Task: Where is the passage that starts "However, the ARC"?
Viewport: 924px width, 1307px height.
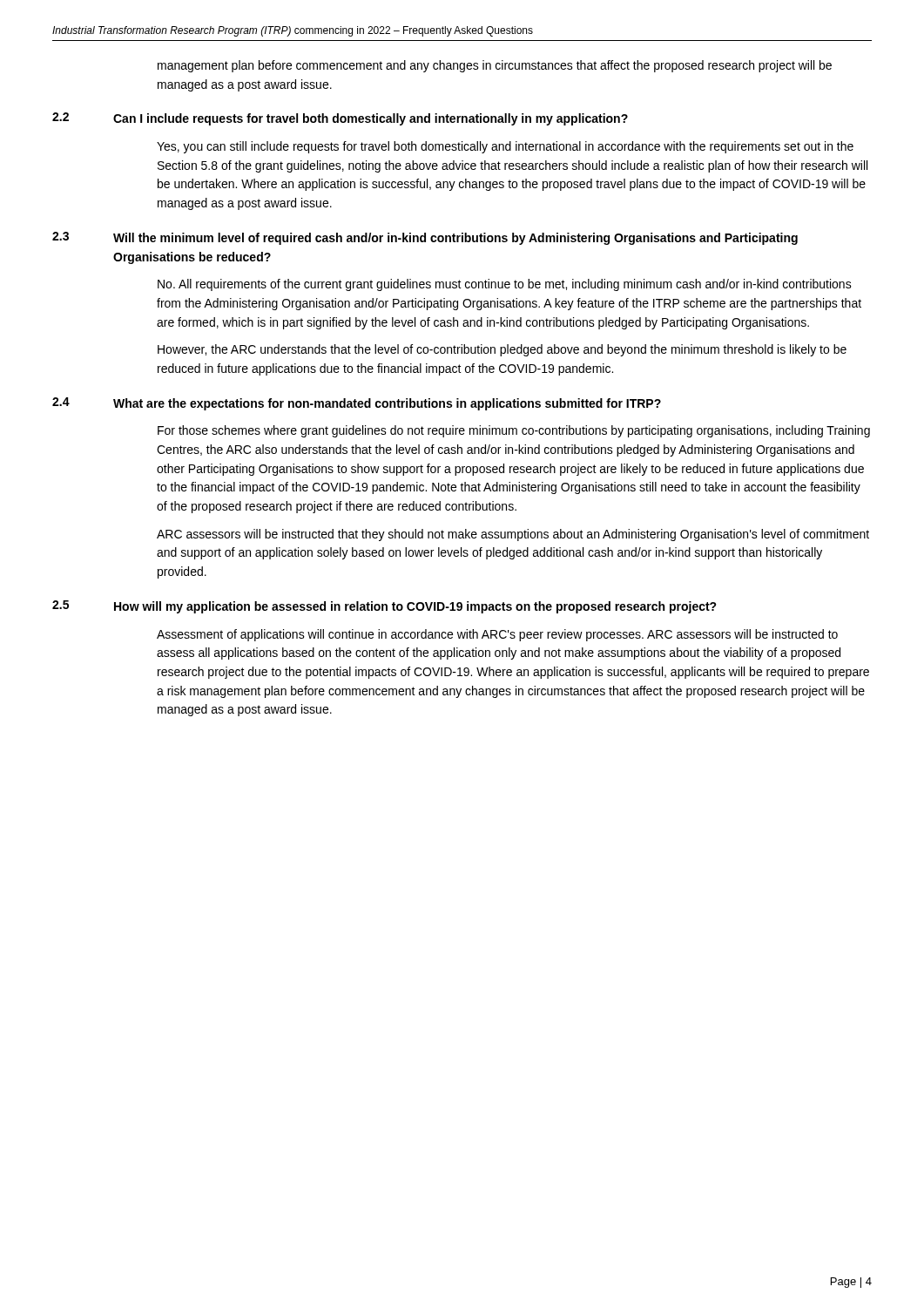Action: [x=514, y=360]
